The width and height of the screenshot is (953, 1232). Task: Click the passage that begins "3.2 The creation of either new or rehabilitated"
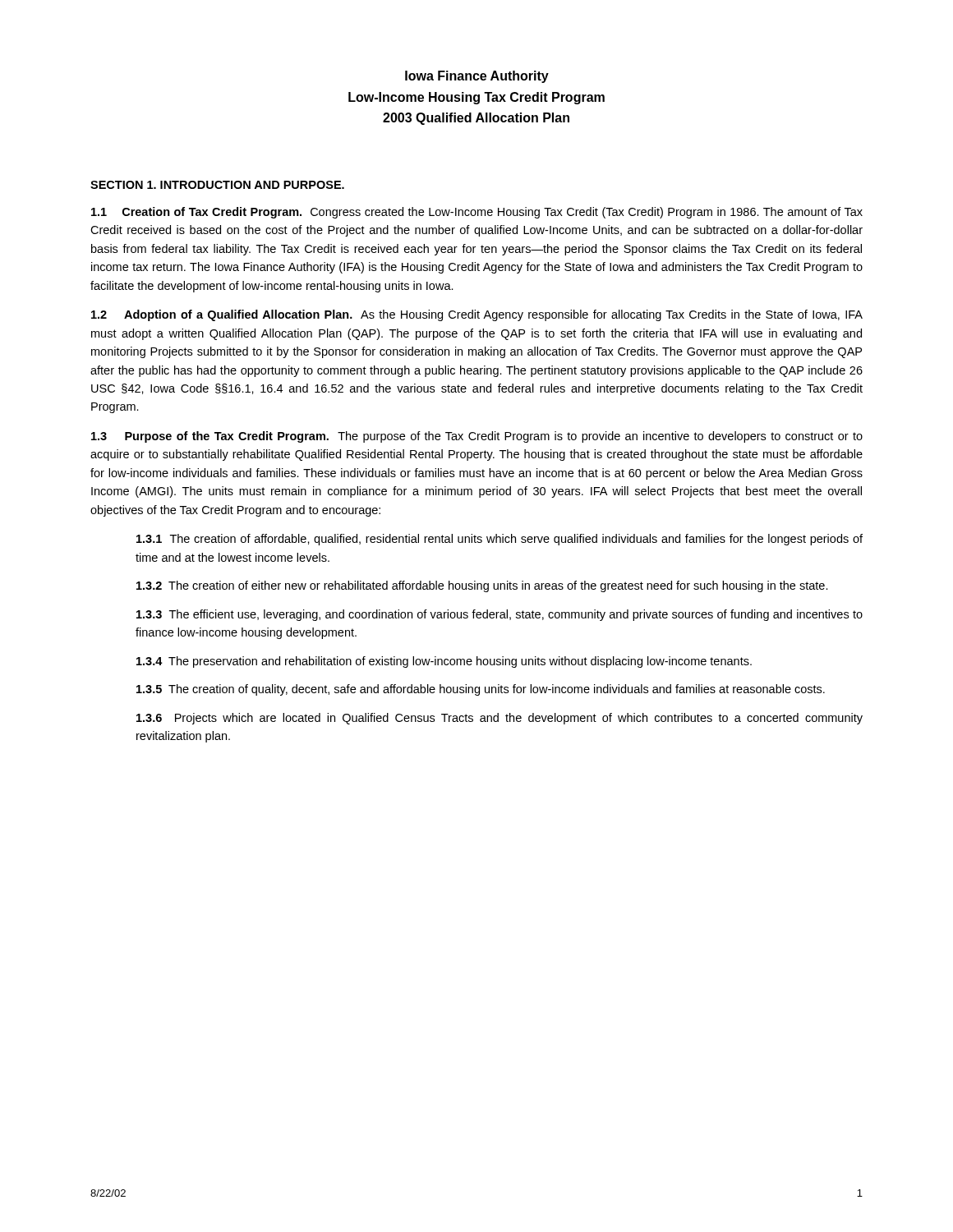[482, 586]
